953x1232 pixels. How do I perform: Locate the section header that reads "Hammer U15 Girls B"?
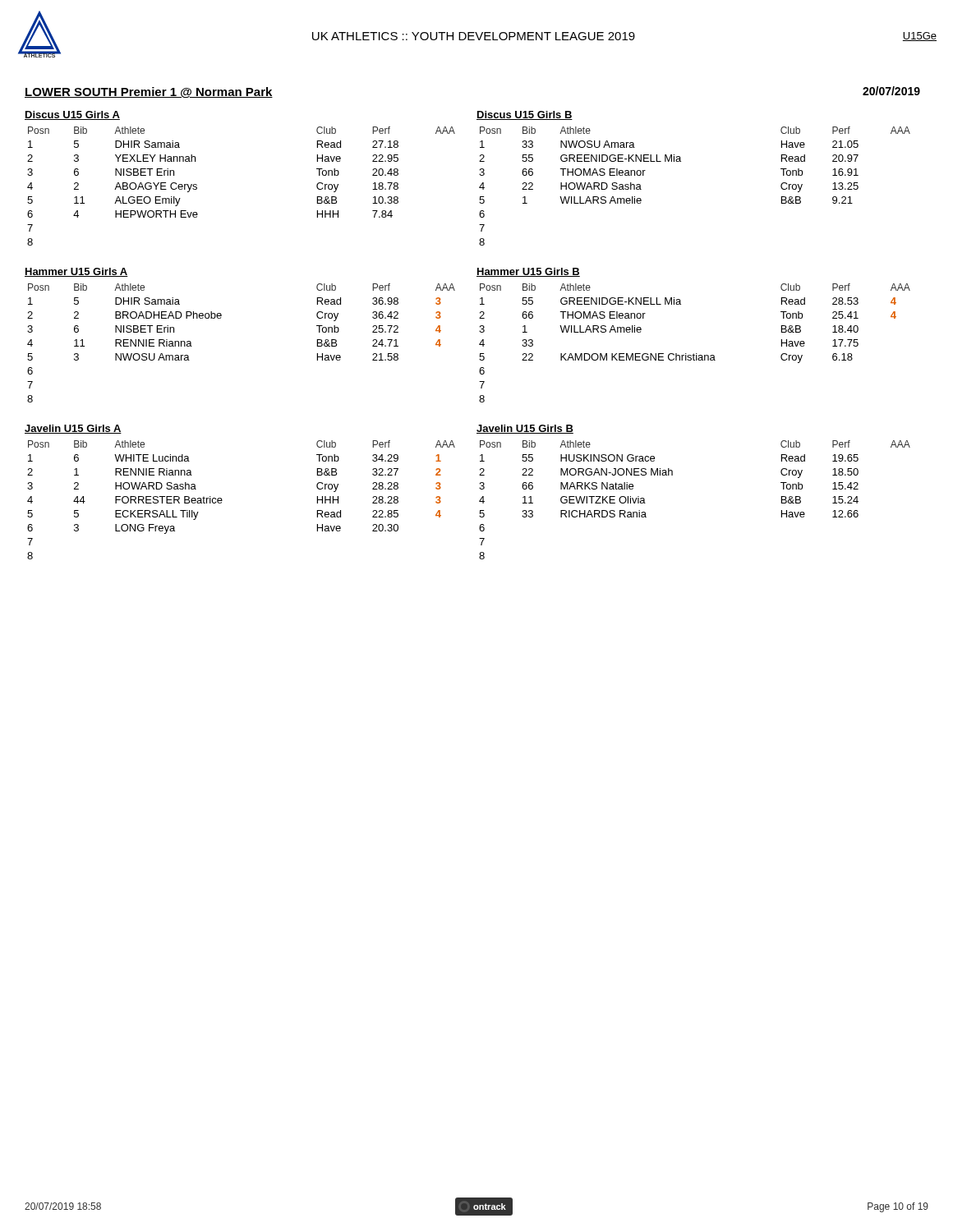(x=528, y=271)
